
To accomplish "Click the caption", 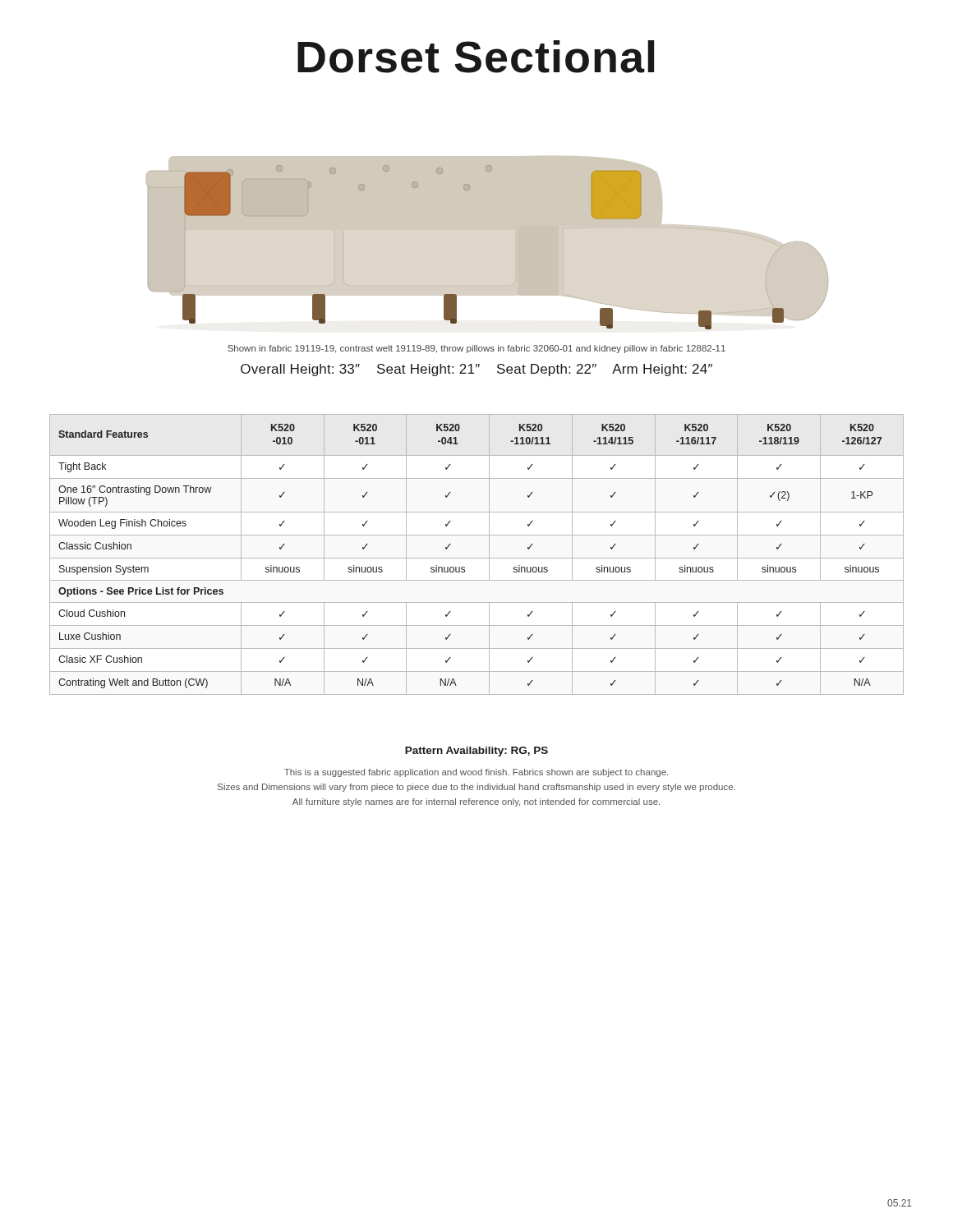I will 476,348.
